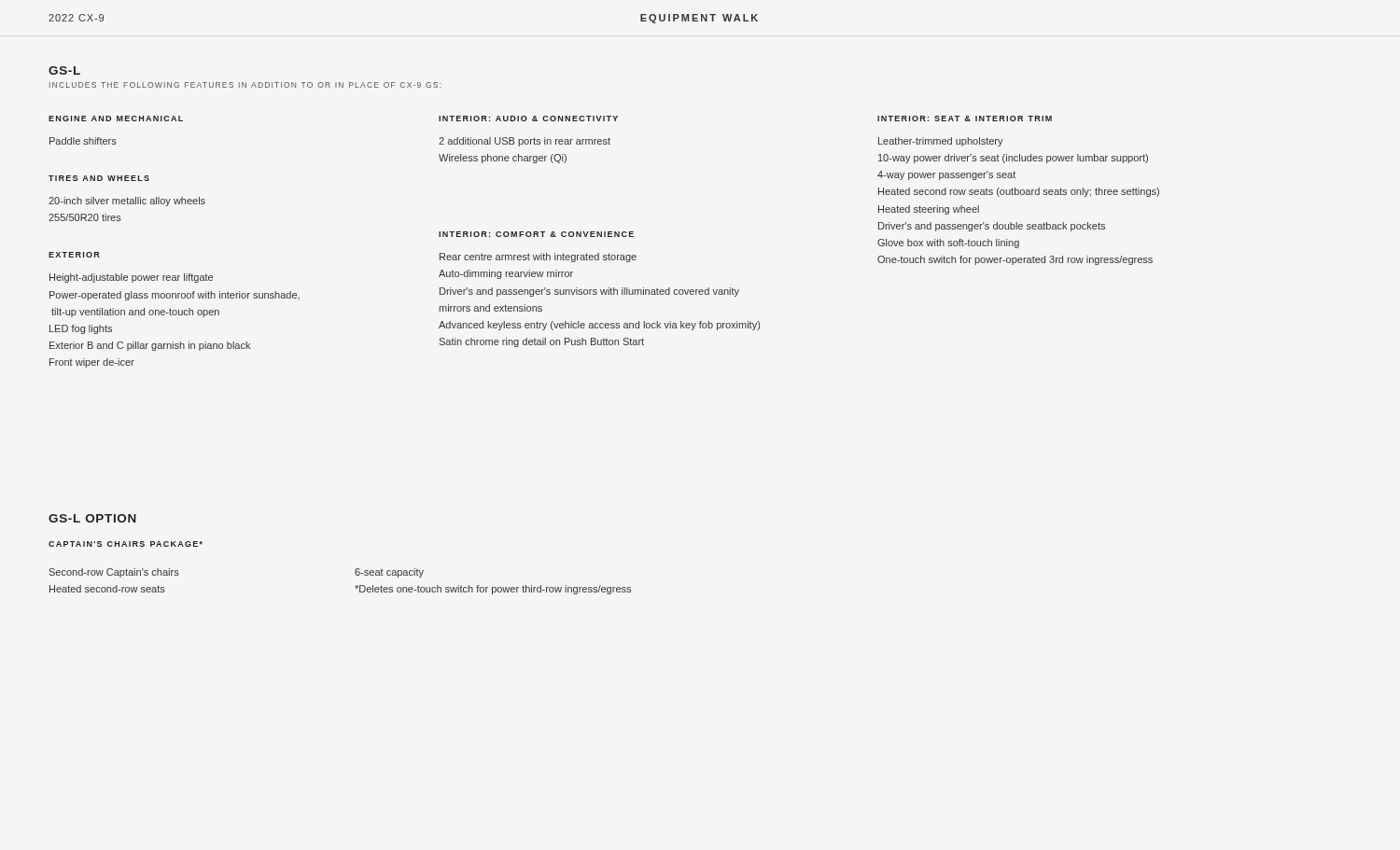Screen dimensions: 850x1400
Task: Point to the block beginning "Leather-trimmed upholstery 10-way power driver's seat (includes power"
Action: point(1019,200)
